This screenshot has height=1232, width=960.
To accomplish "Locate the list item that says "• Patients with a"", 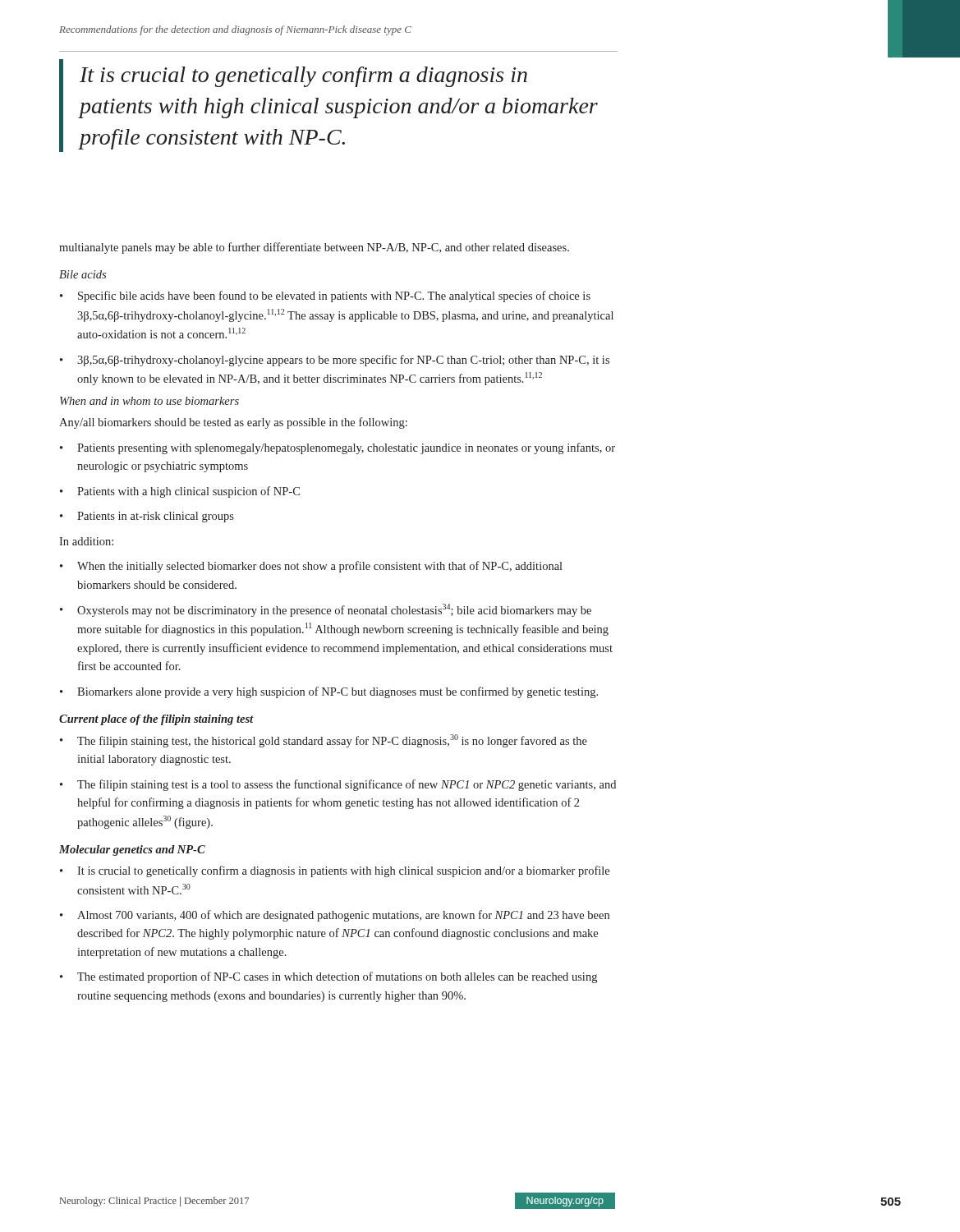I will (180, 492).
